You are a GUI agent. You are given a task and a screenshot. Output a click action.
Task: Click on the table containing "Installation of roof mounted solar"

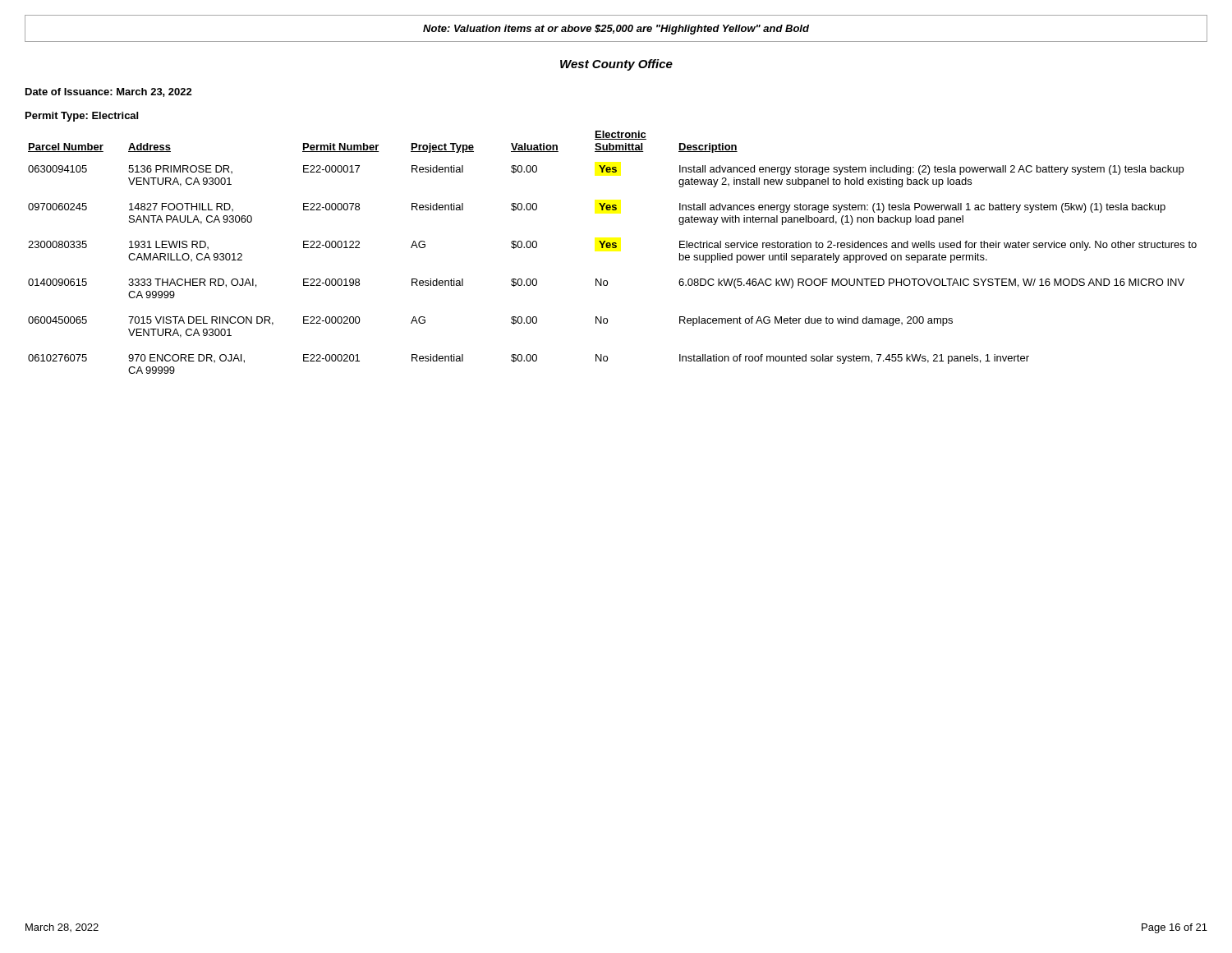[x=616, y=254]
